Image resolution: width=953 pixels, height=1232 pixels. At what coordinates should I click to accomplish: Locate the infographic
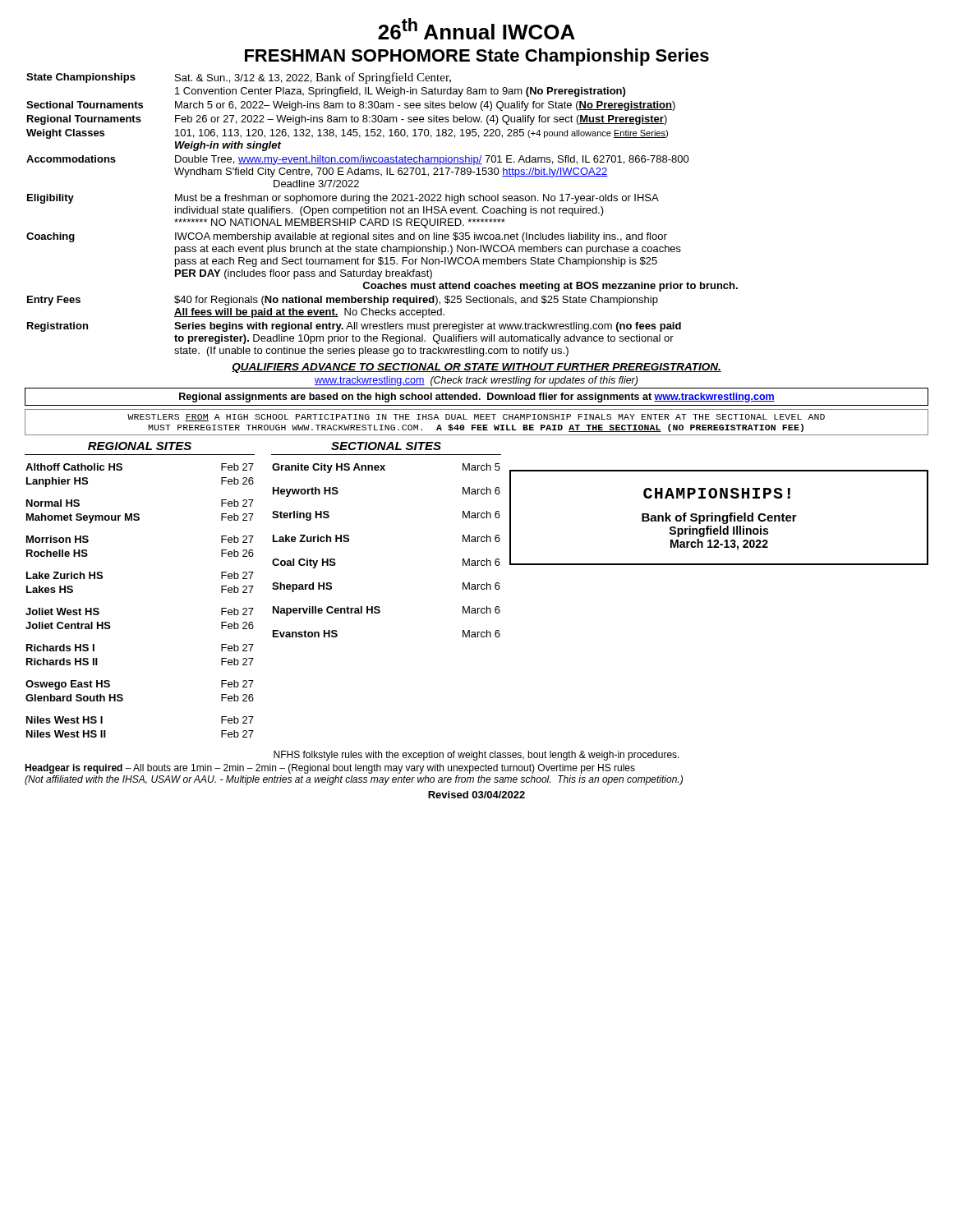pyautogui.click(x=715, y=517)
